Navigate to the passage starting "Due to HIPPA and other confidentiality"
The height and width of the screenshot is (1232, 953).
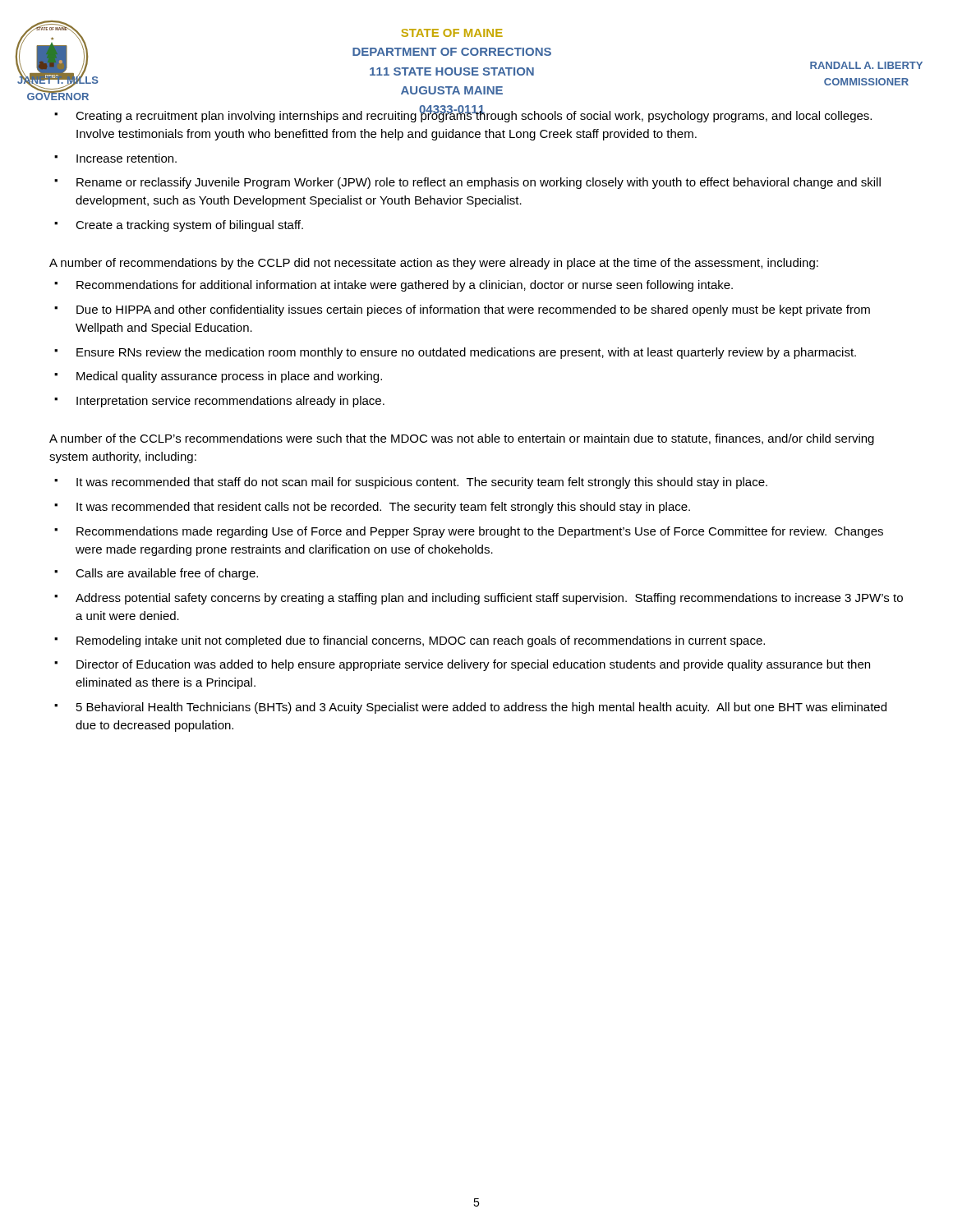click(488, 318)
